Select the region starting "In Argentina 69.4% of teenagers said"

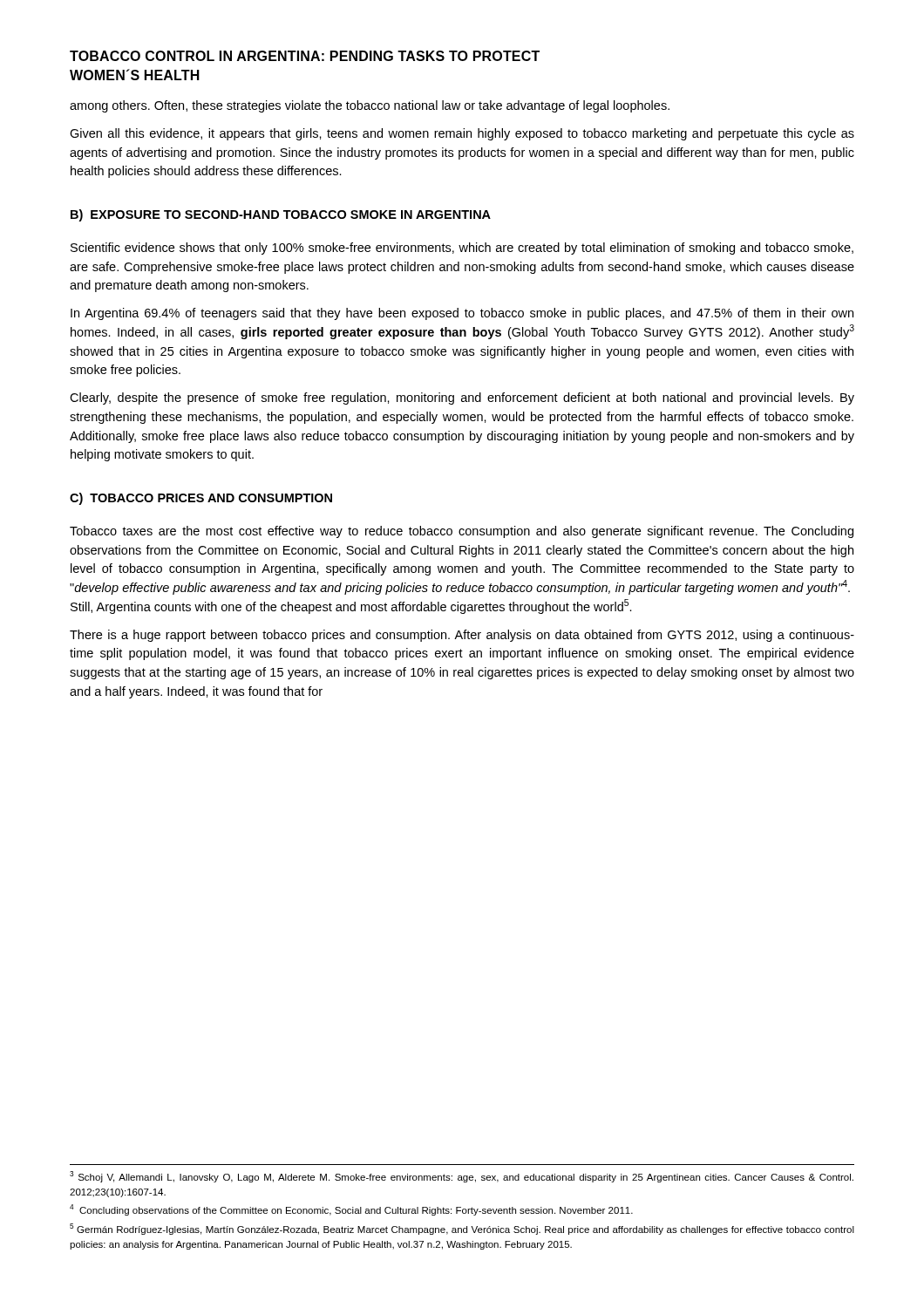coord(462,342)
